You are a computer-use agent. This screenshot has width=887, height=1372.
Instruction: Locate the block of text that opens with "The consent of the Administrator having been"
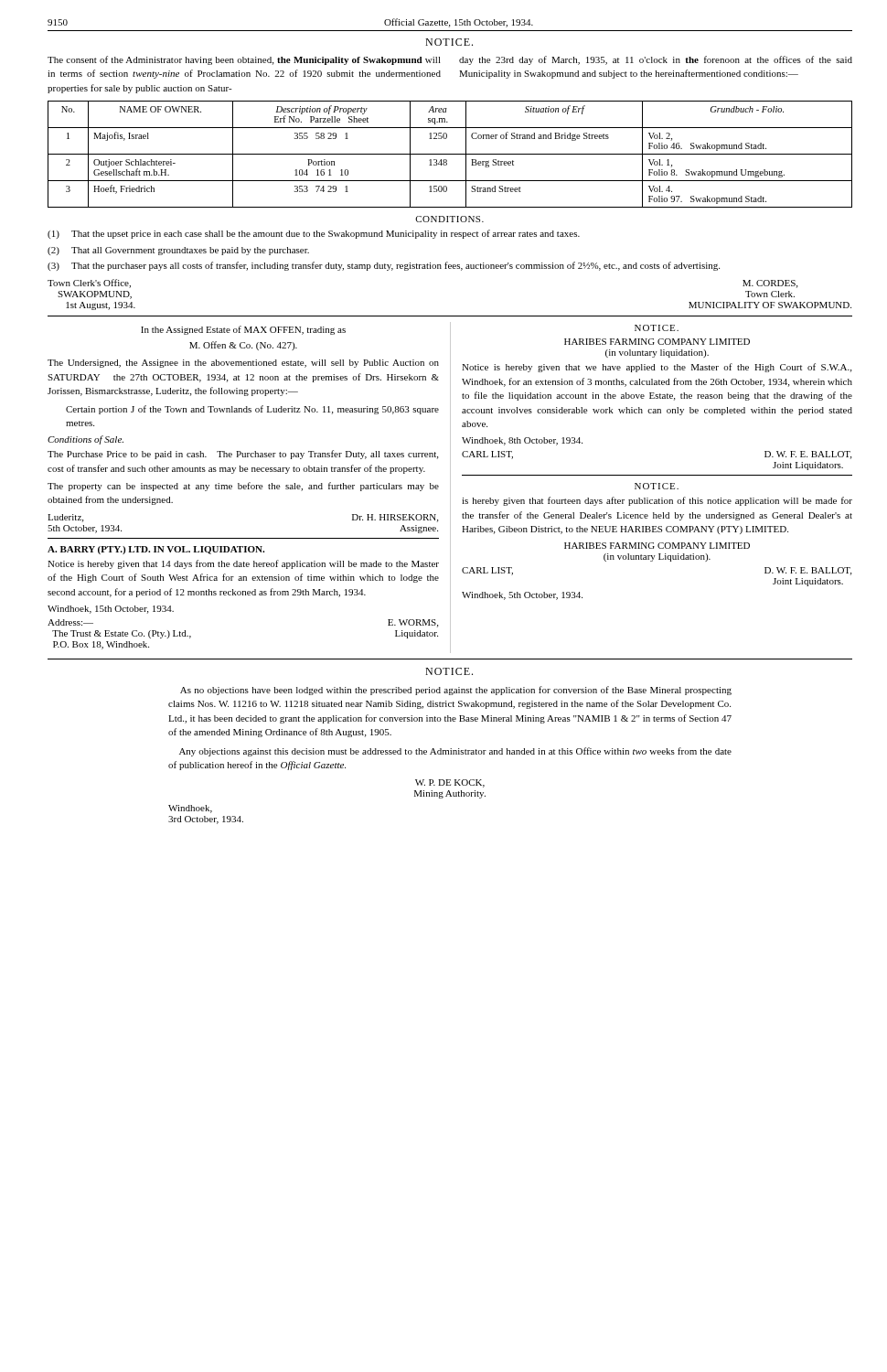point(450,74)
